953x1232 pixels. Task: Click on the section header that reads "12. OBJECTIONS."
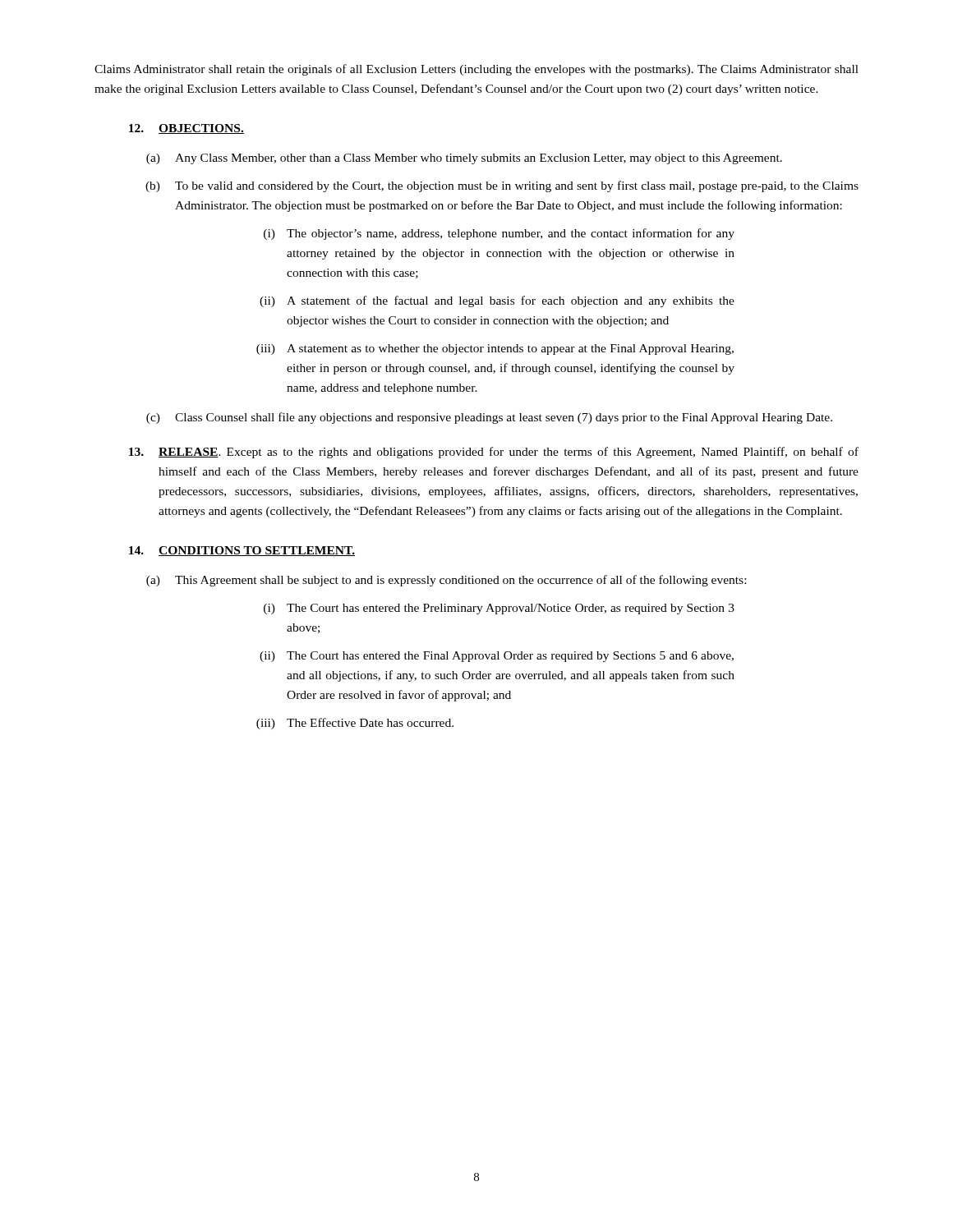[169, 128]
